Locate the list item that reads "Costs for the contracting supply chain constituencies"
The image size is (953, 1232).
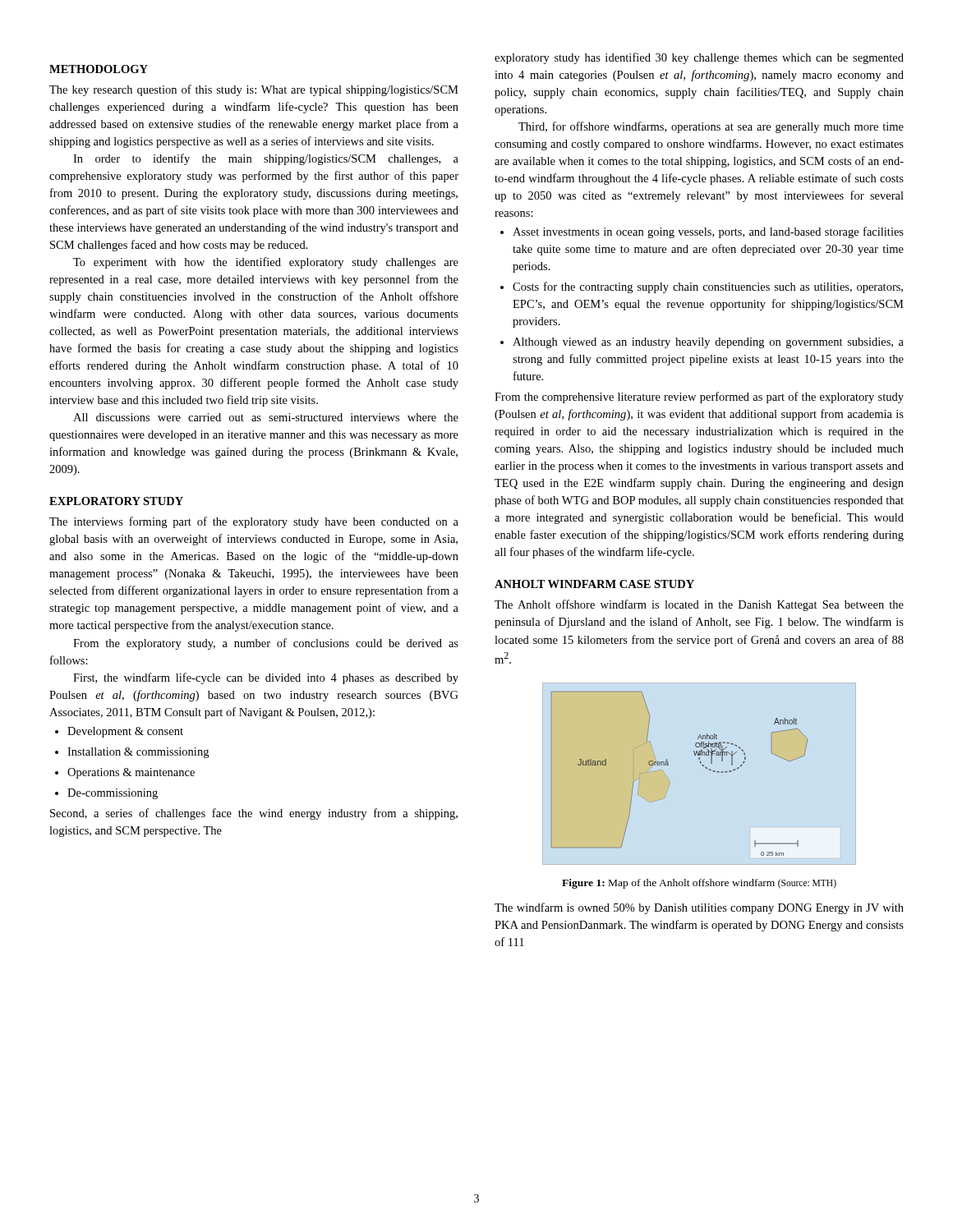[708, 304]
